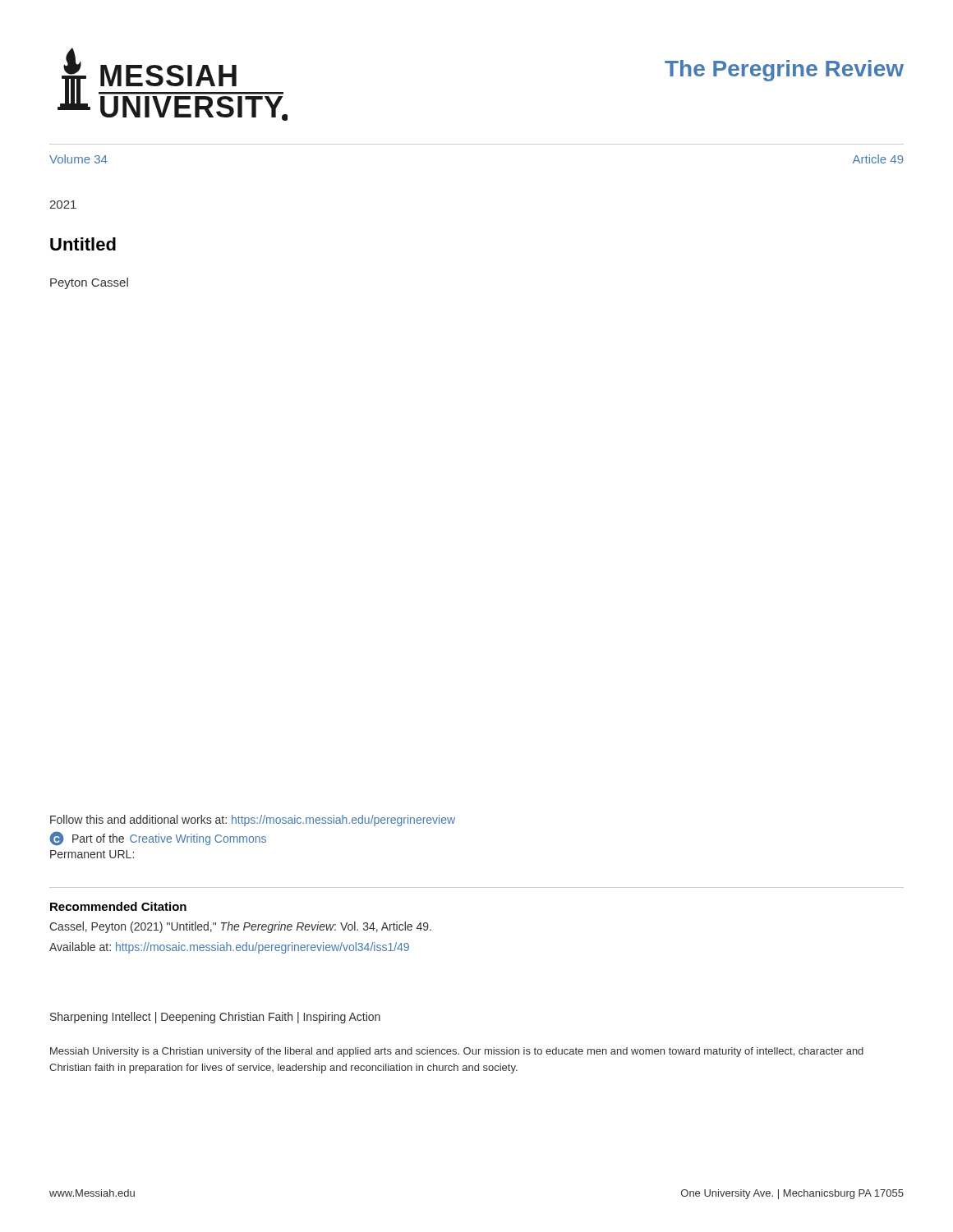The image size is (953, 1232).
Task: Click where it says "Peyton Cassel"
Action: coord(89,282)
